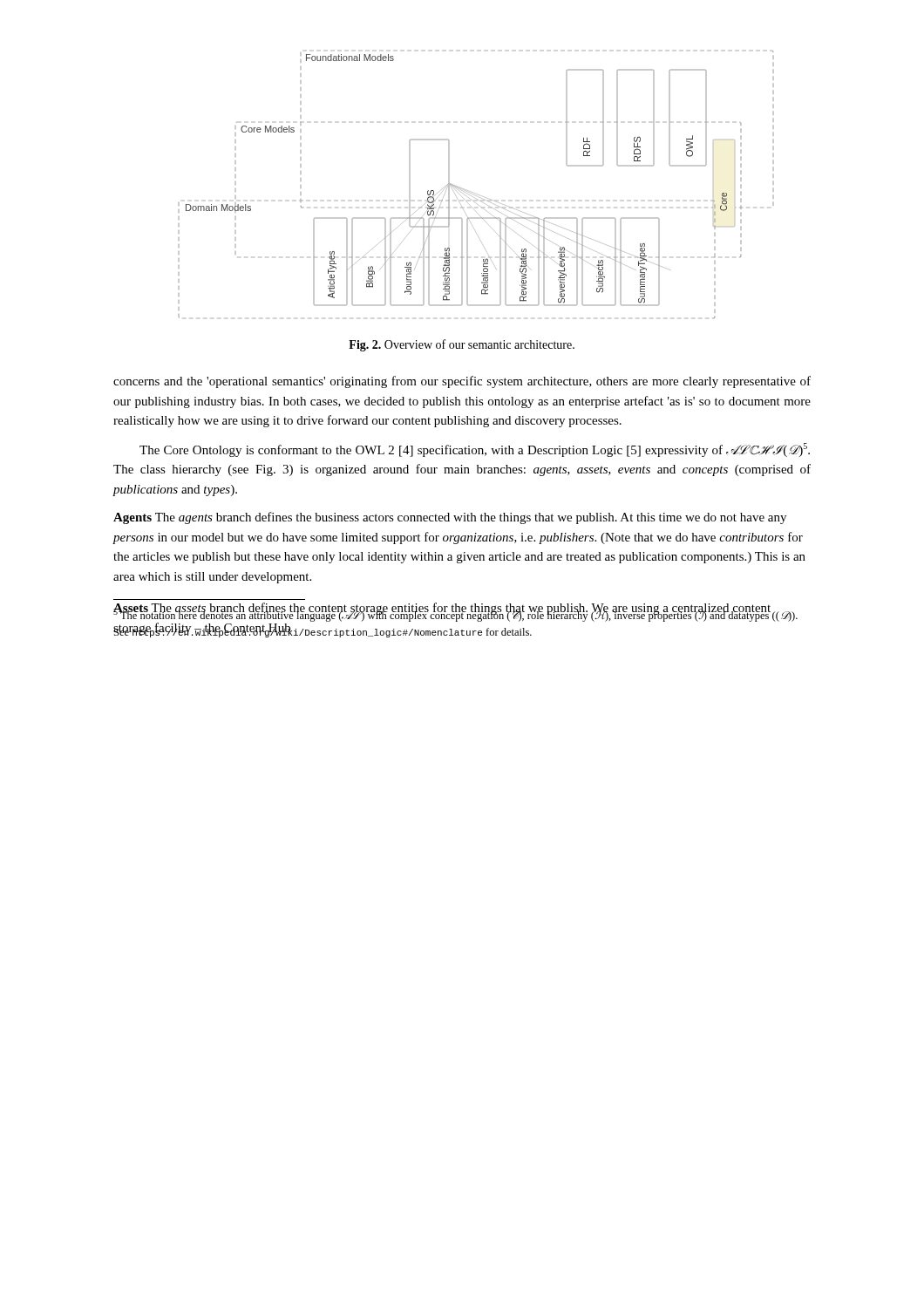Where is the passage that starts "5 The notation"?

click(x=456, y=623)
